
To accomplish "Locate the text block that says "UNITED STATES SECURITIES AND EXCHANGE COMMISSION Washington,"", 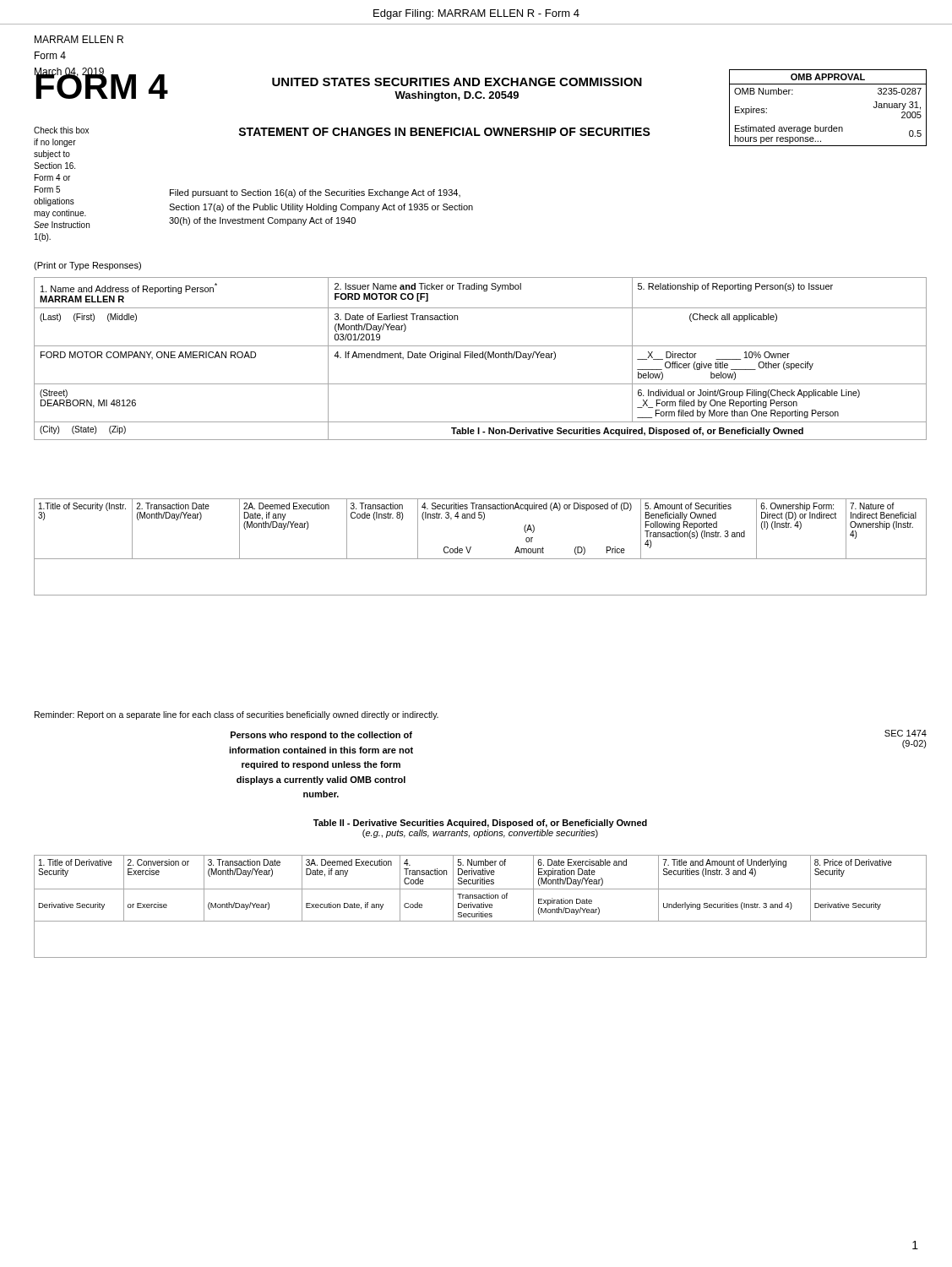I will [457, 88].
